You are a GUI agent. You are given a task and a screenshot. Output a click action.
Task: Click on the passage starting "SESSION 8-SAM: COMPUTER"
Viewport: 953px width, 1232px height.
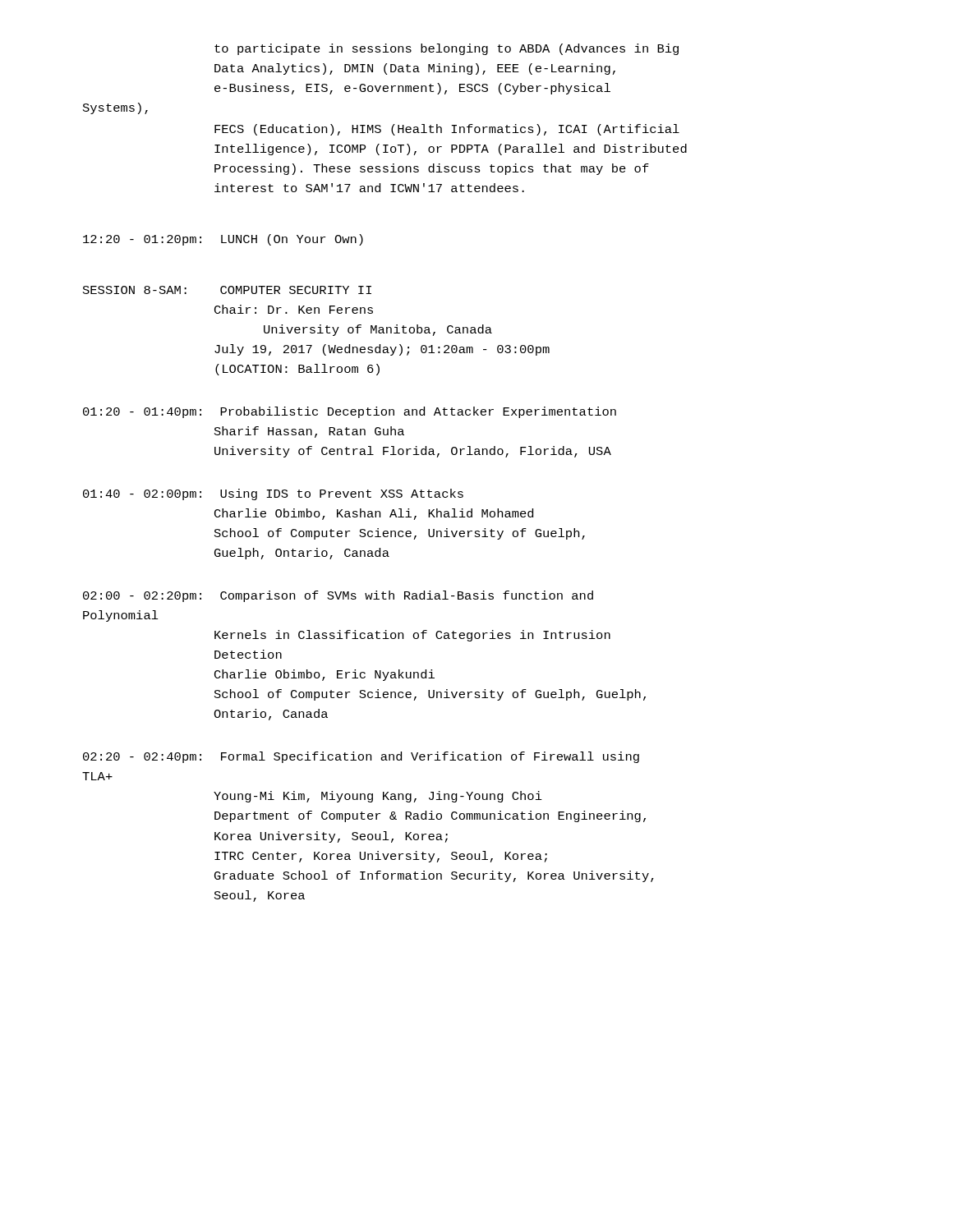316,332
